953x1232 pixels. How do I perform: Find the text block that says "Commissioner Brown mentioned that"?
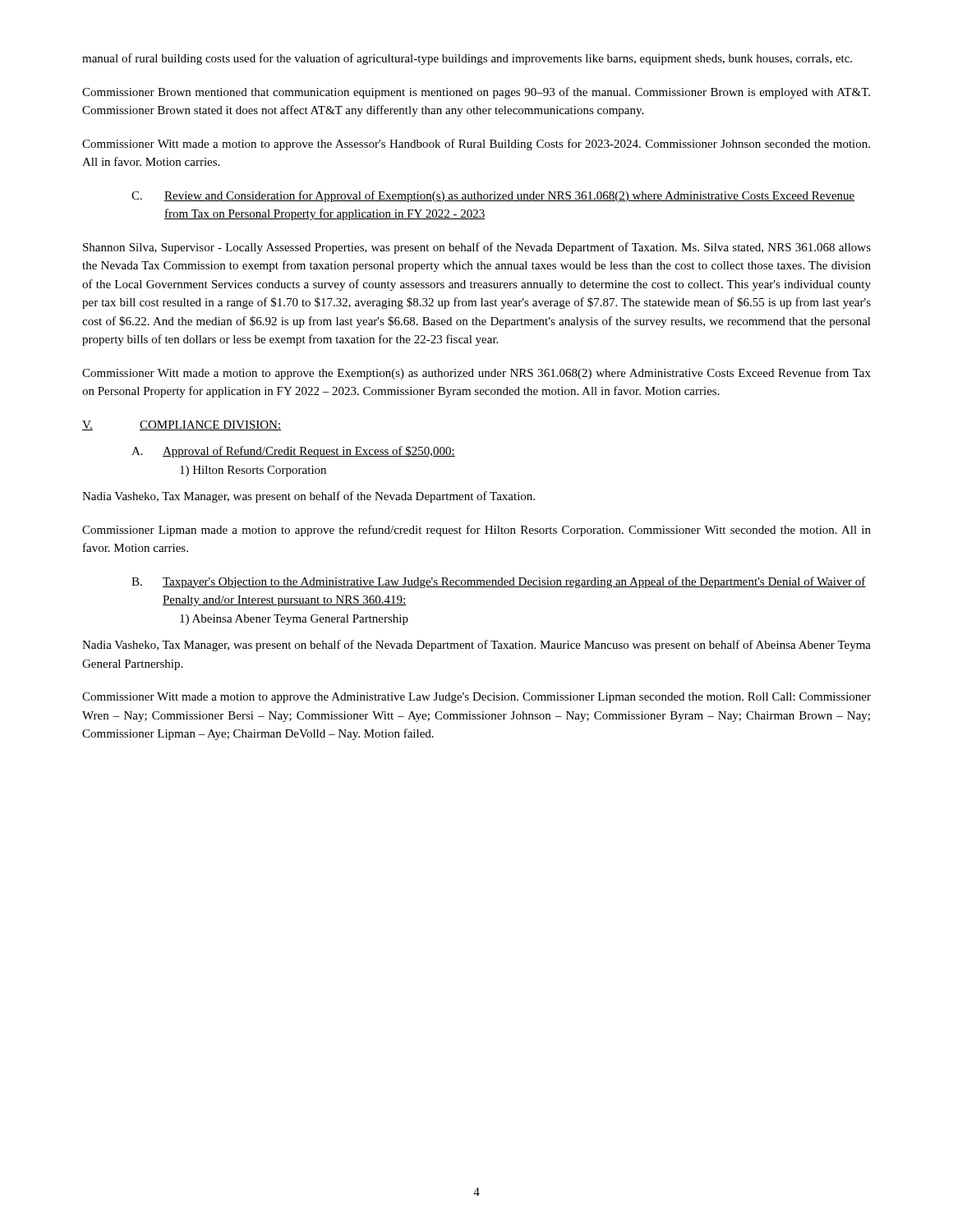click(476, 101)
